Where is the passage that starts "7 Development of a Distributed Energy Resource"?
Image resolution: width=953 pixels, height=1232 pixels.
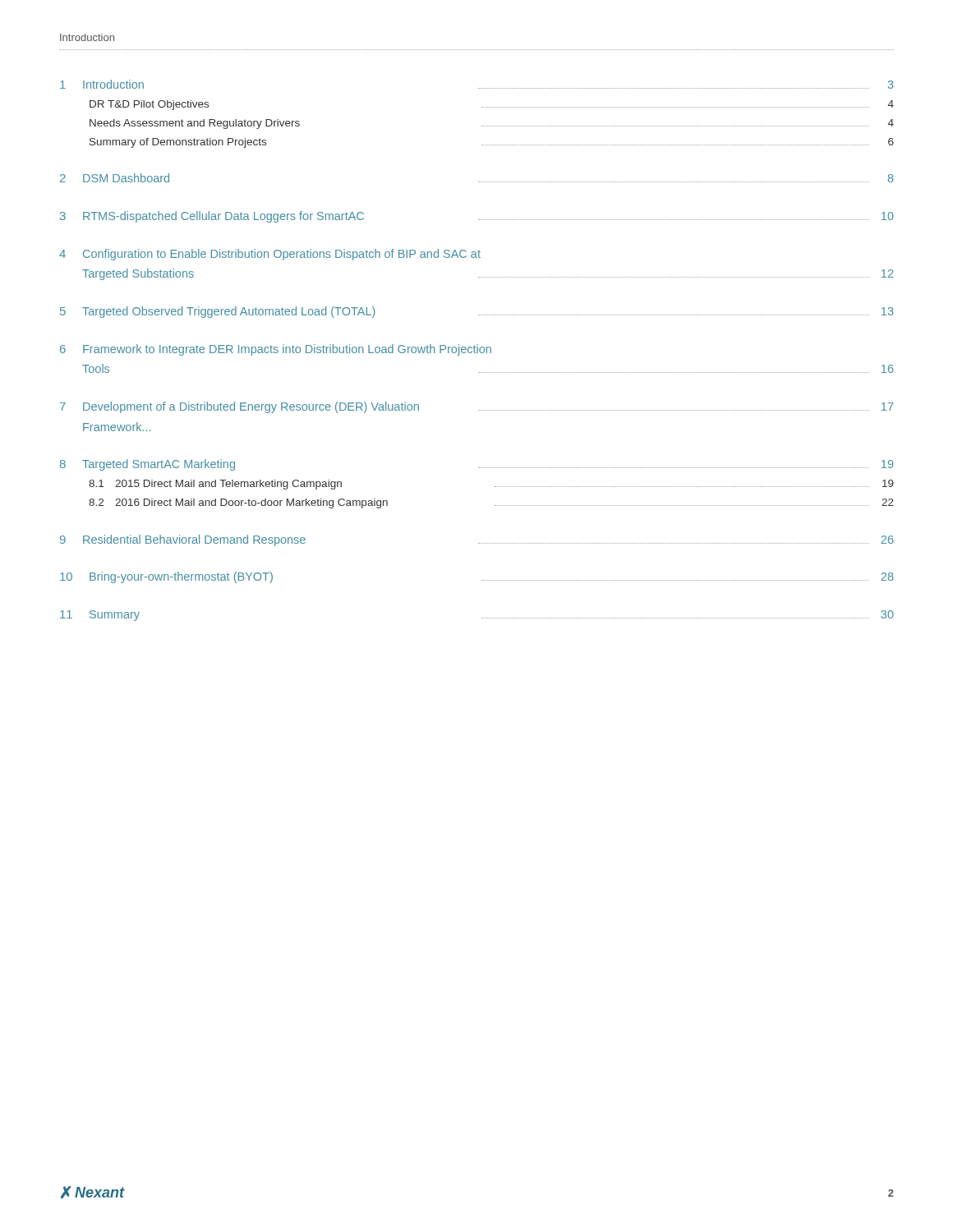click(476, 416)
